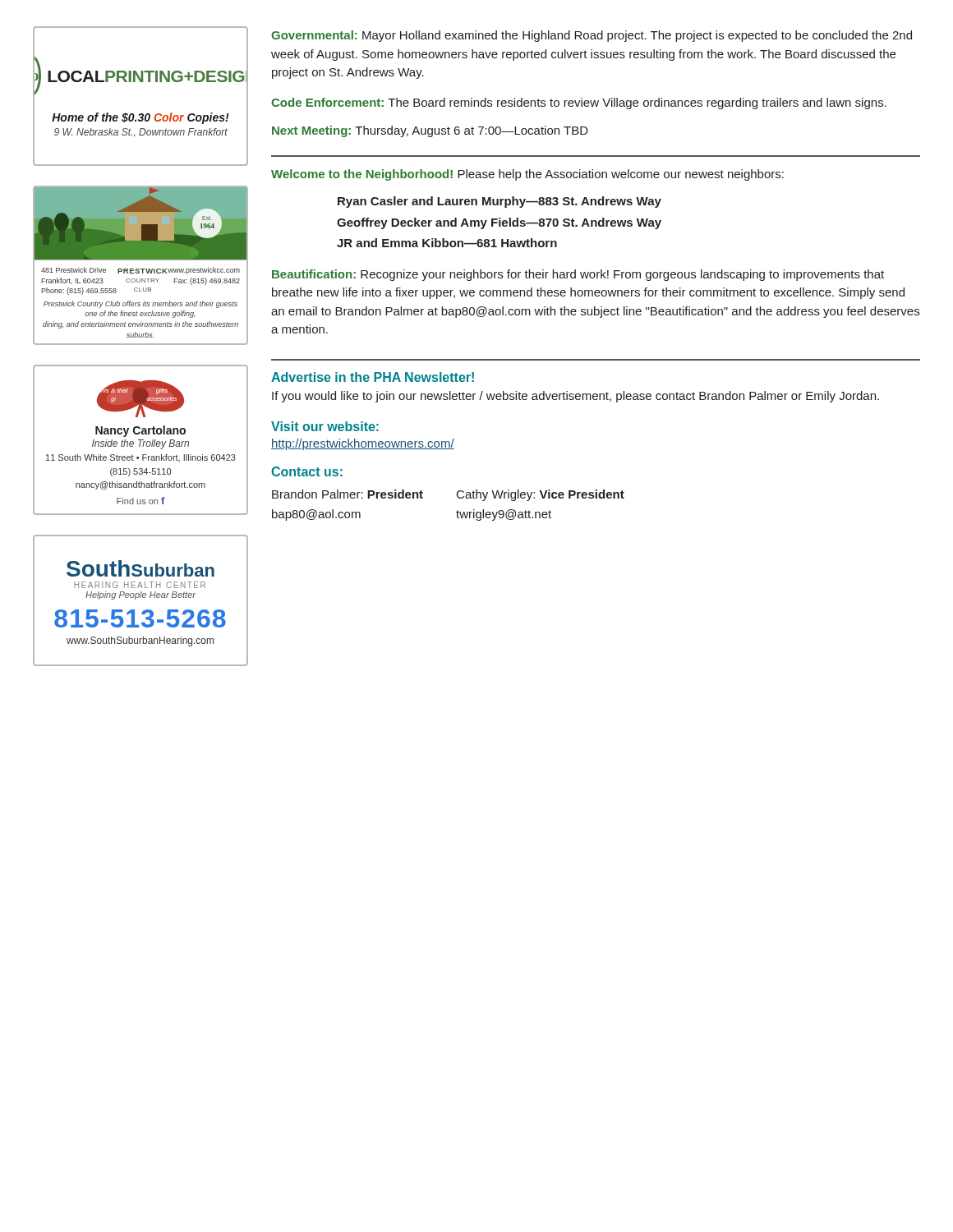Locate the text block starting "Next Meeting: Thursday, August"
Image resolution: width=953 pixels, height=1232 pixels.
click(x=430, y=130)
